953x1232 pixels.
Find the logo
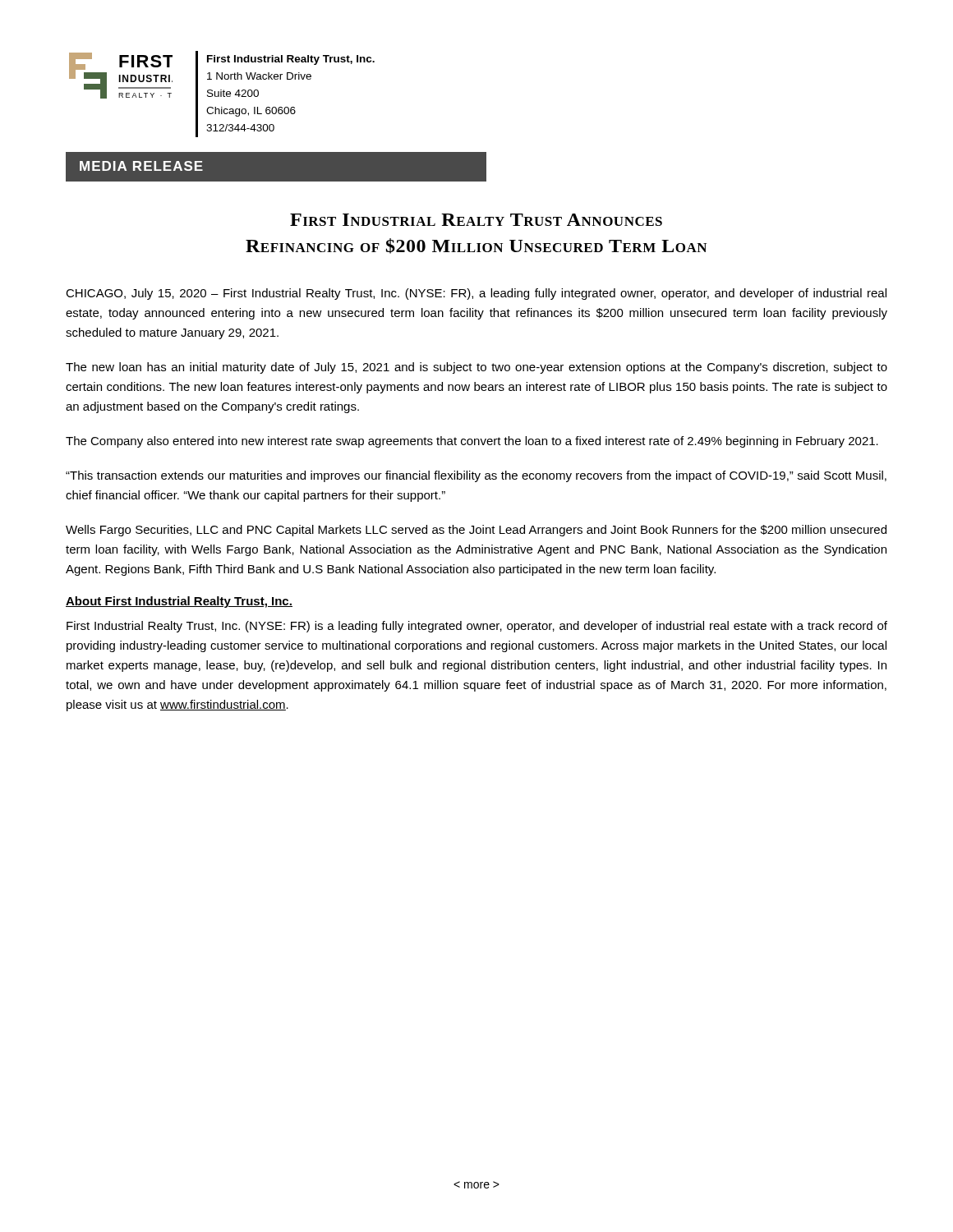coord(119,86)
